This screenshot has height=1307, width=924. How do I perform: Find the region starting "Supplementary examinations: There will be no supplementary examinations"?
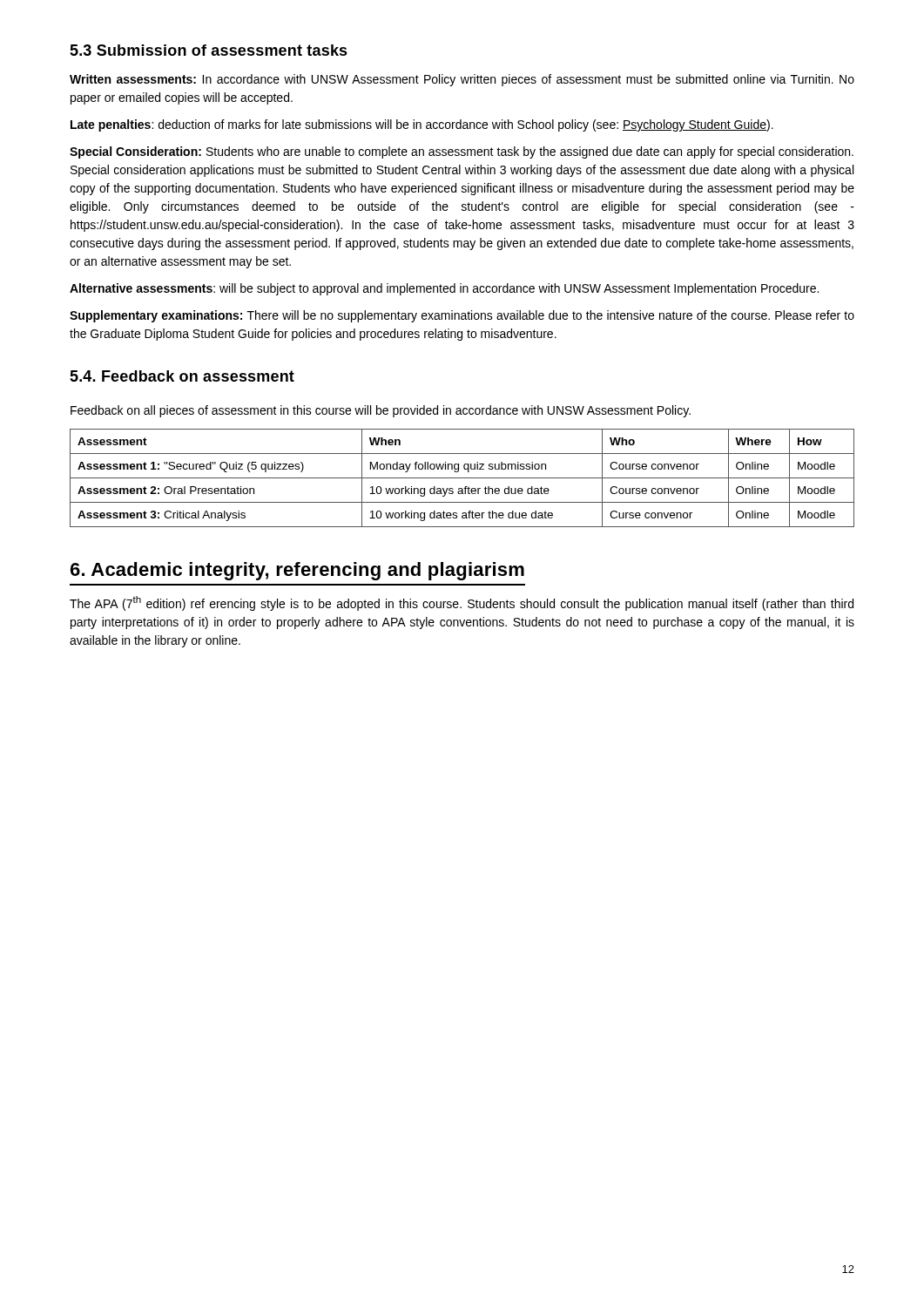click(x=462, y=325)
